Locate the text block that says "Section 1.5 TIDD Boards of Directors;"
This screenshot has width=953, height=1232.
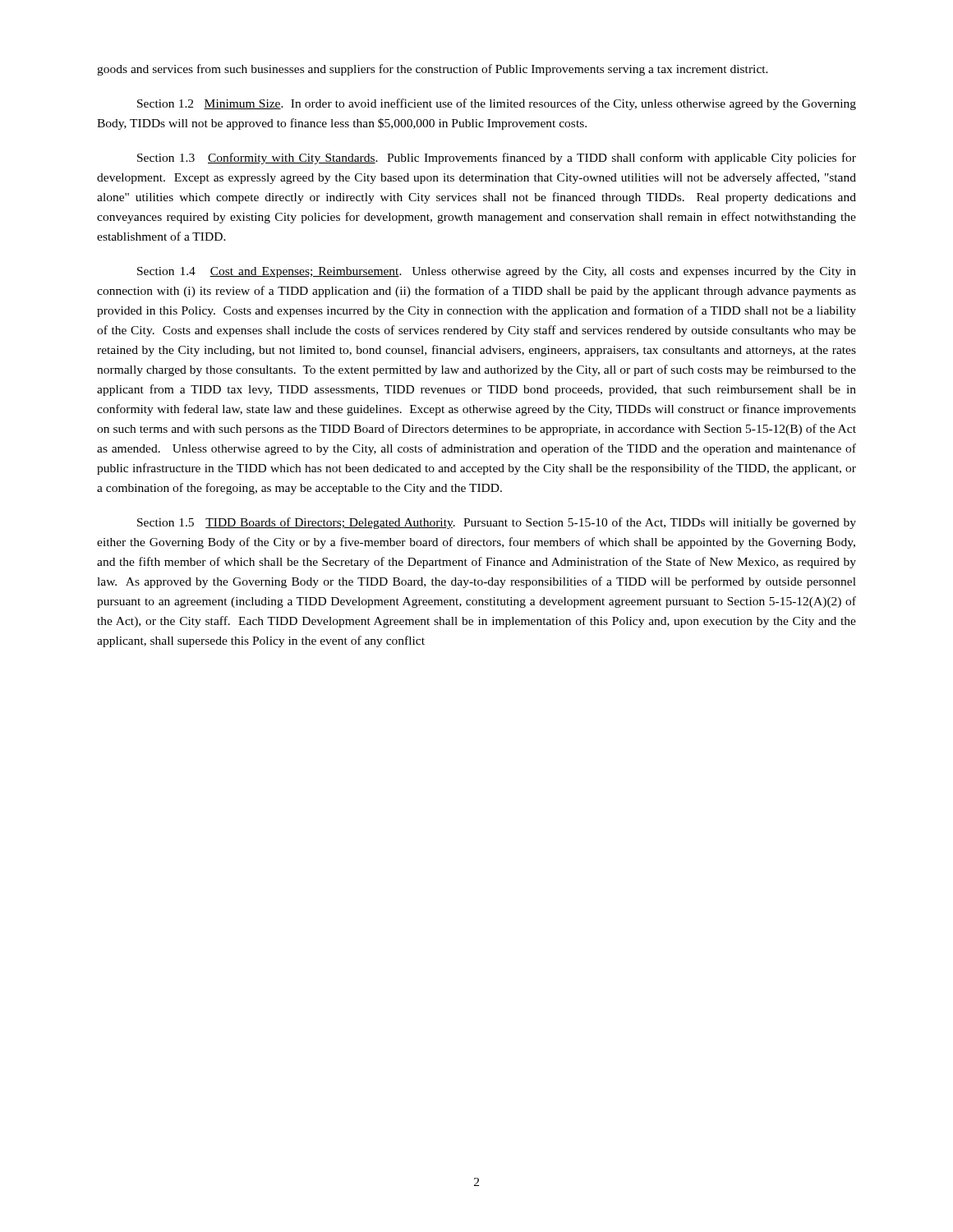pos(476,581)
